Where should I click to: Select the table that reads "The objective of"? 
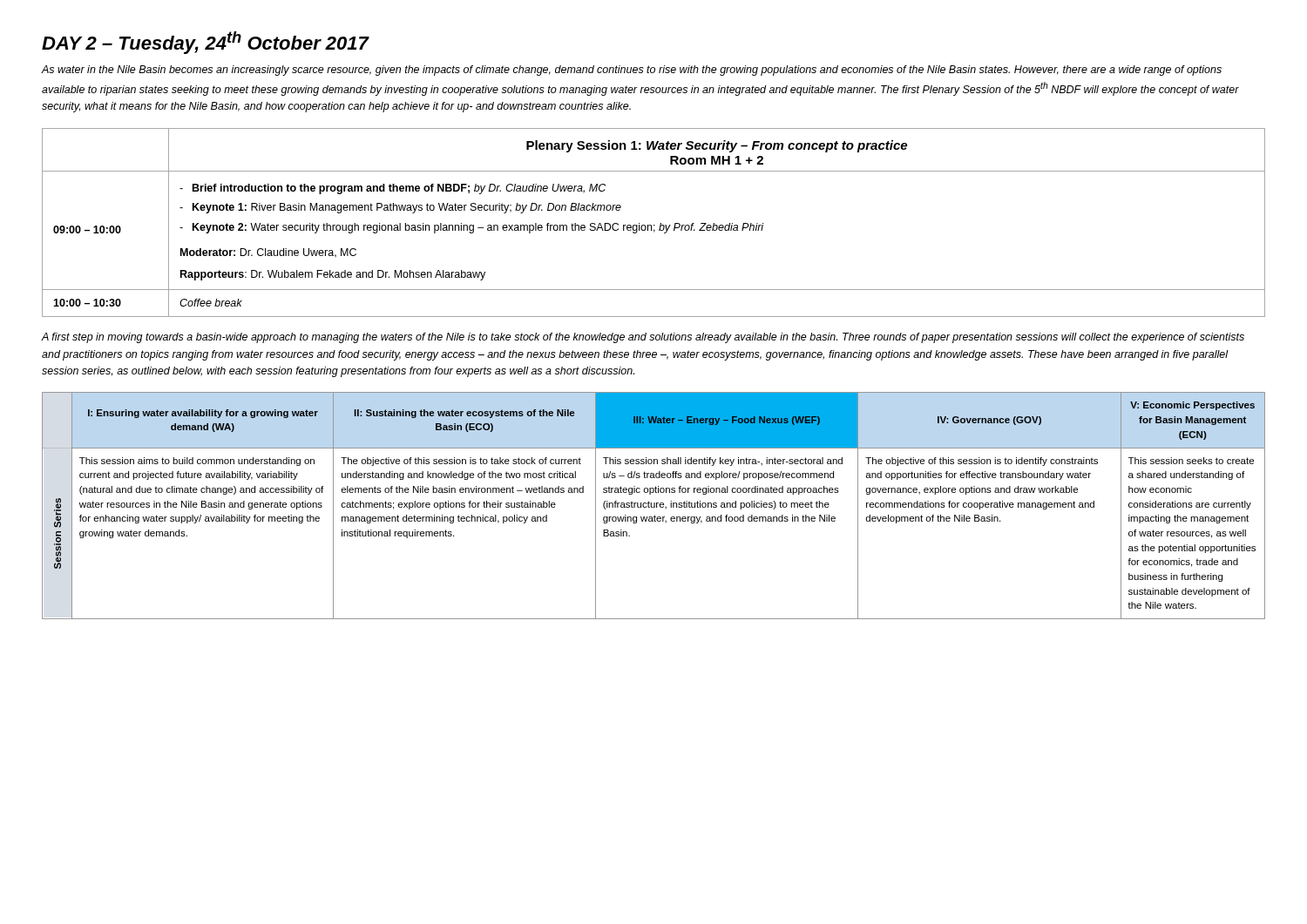pyautogui.click(x=654, y=506)
